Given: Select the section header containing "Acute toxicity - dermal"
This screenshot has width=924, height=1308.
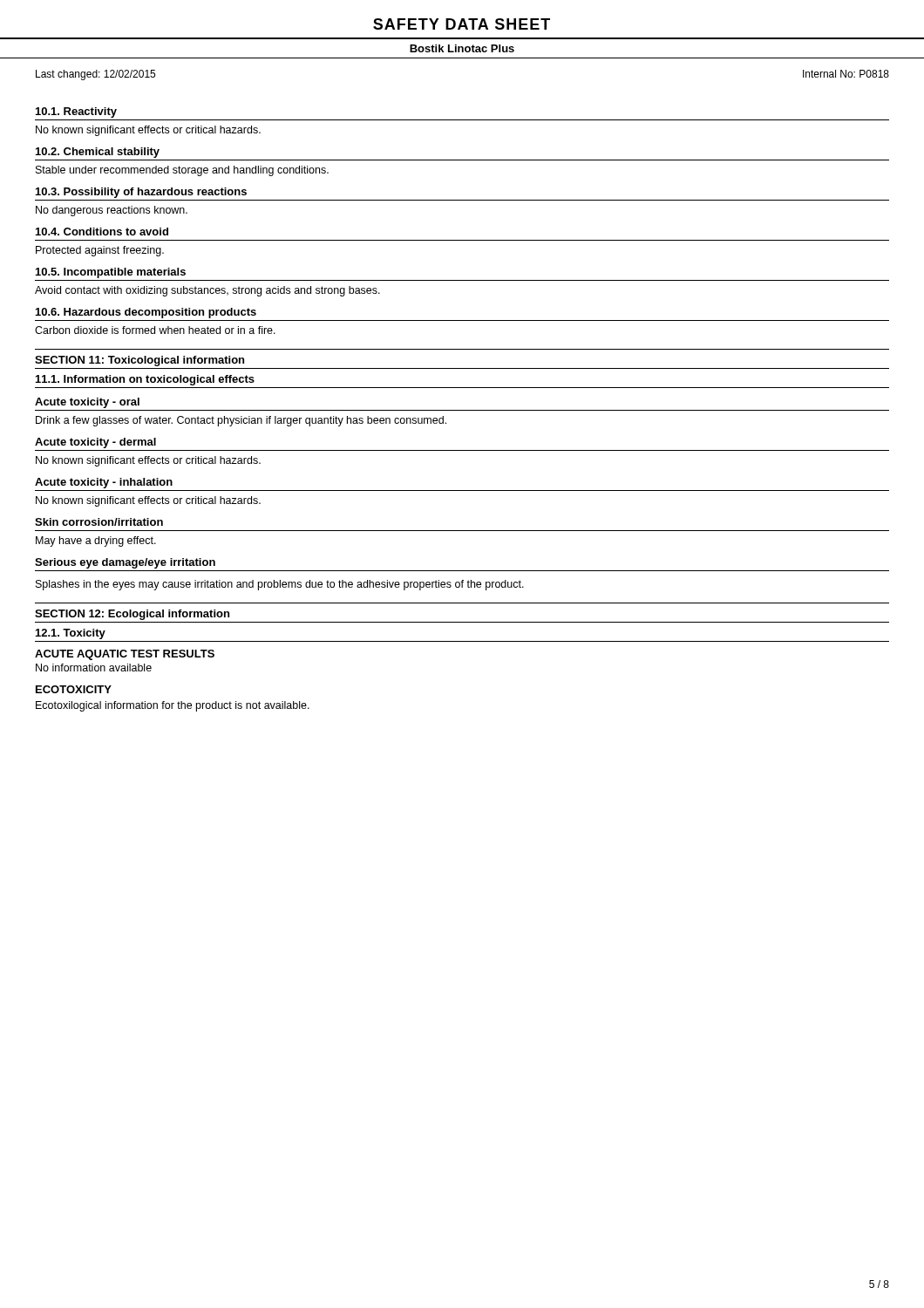Looking at the screenshot, I should point(96,442).
